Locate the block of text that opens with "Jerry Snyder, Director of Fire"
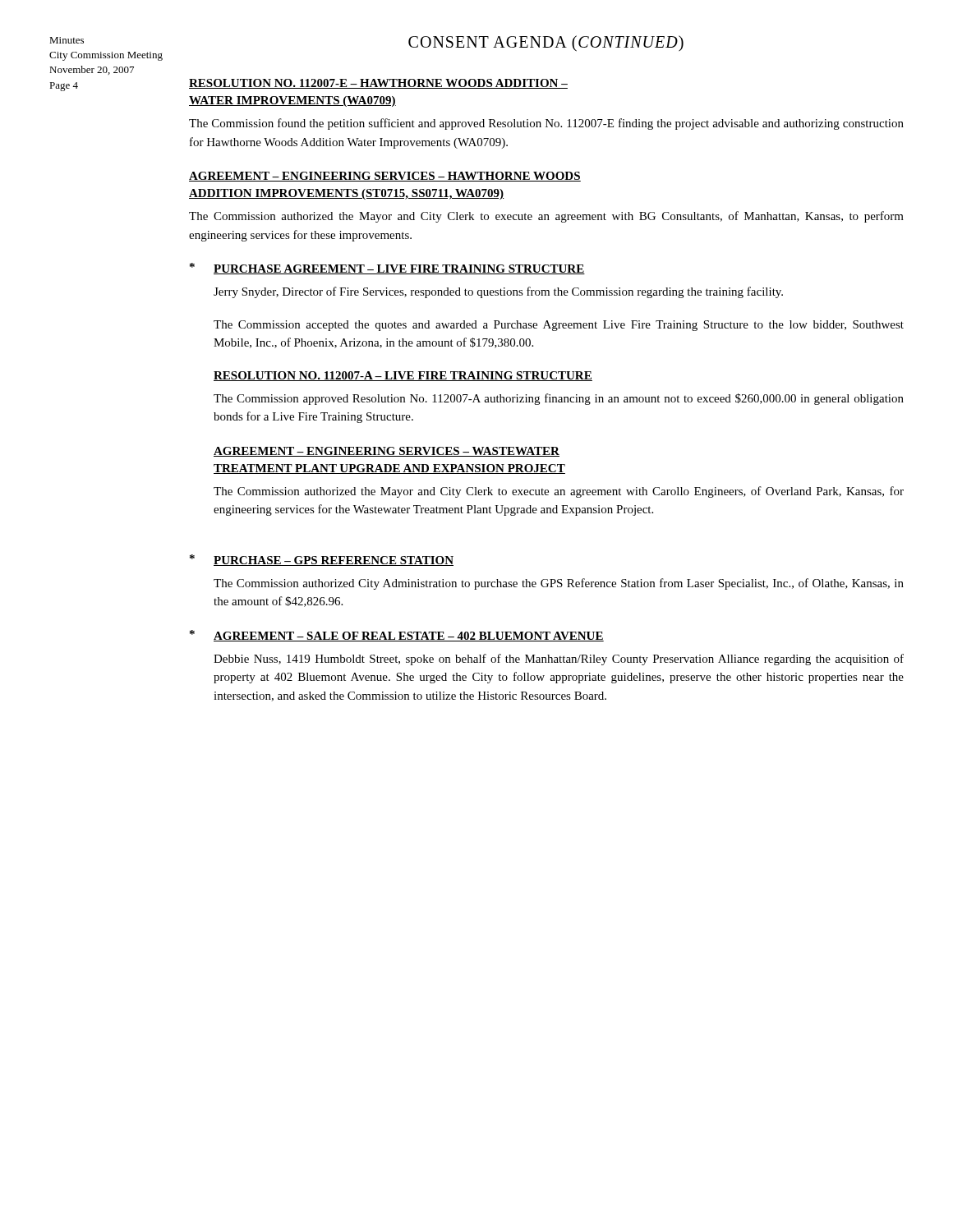This screenshot has width=953, height=1232. click(x=499, y=292)
